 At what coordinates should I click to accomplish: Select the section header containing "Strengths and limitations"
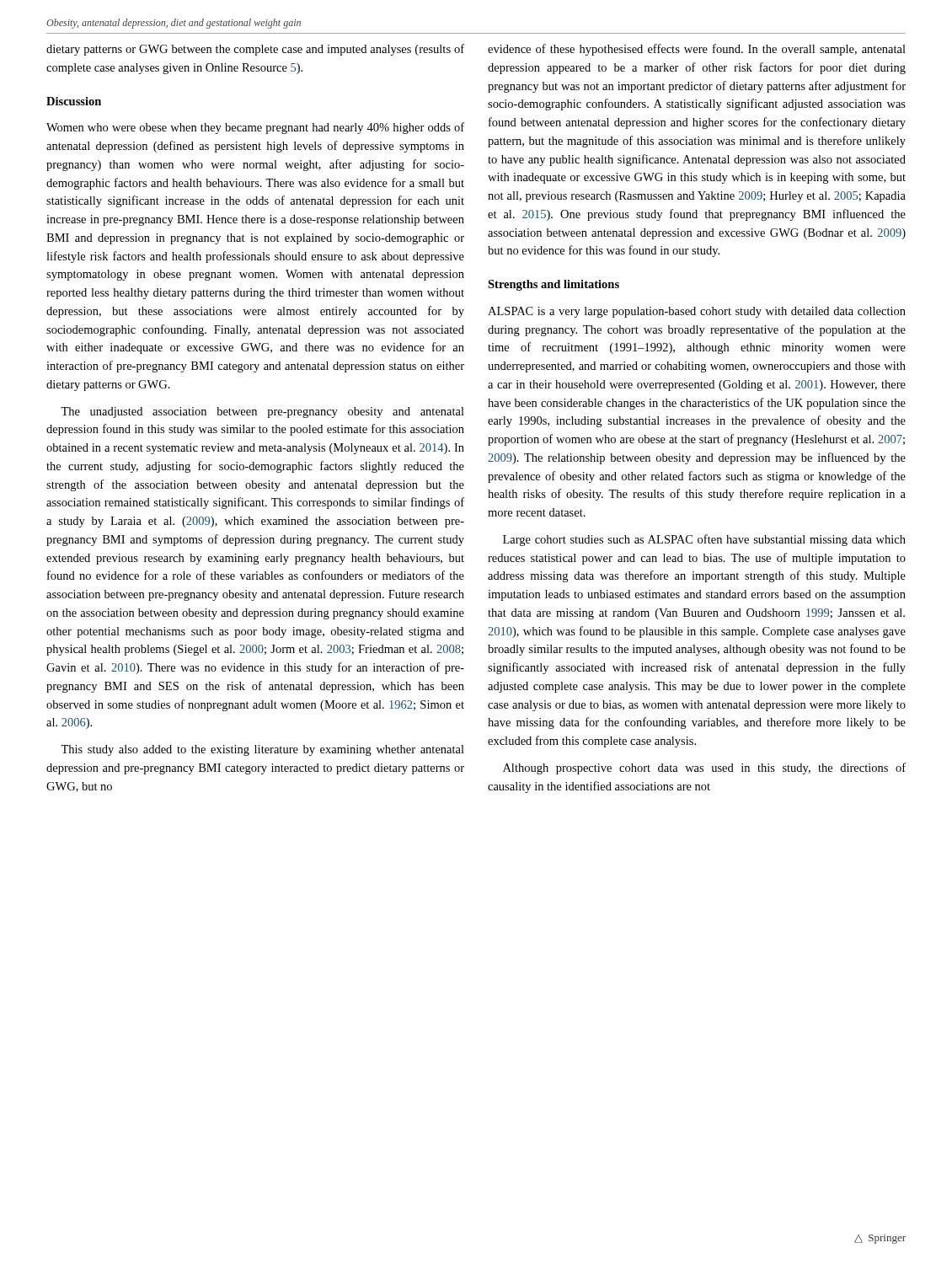click(x=554, y=284)
